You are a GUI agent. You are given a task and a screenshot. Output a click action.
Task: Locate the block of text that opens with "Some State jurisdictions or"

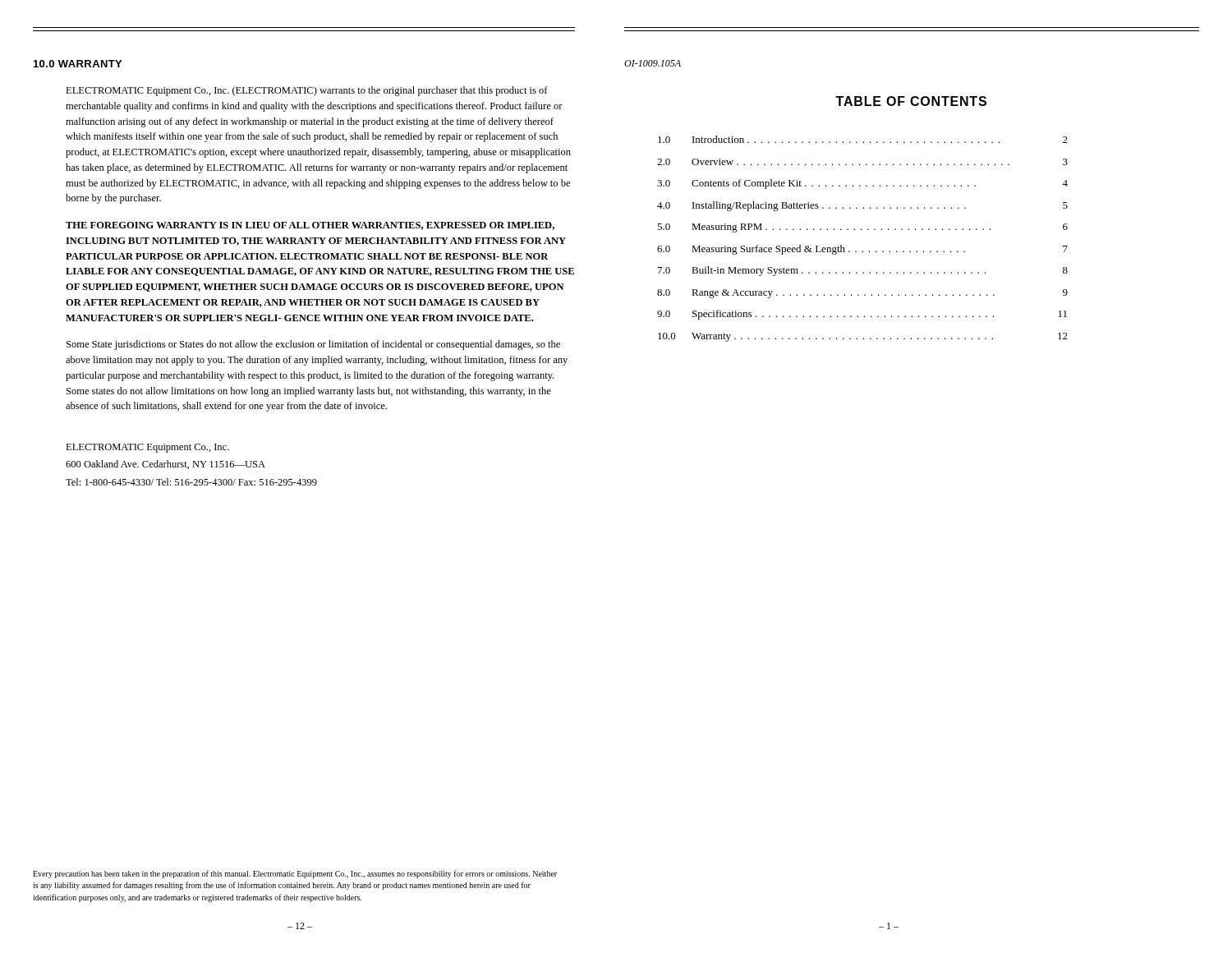click(304, 376)
